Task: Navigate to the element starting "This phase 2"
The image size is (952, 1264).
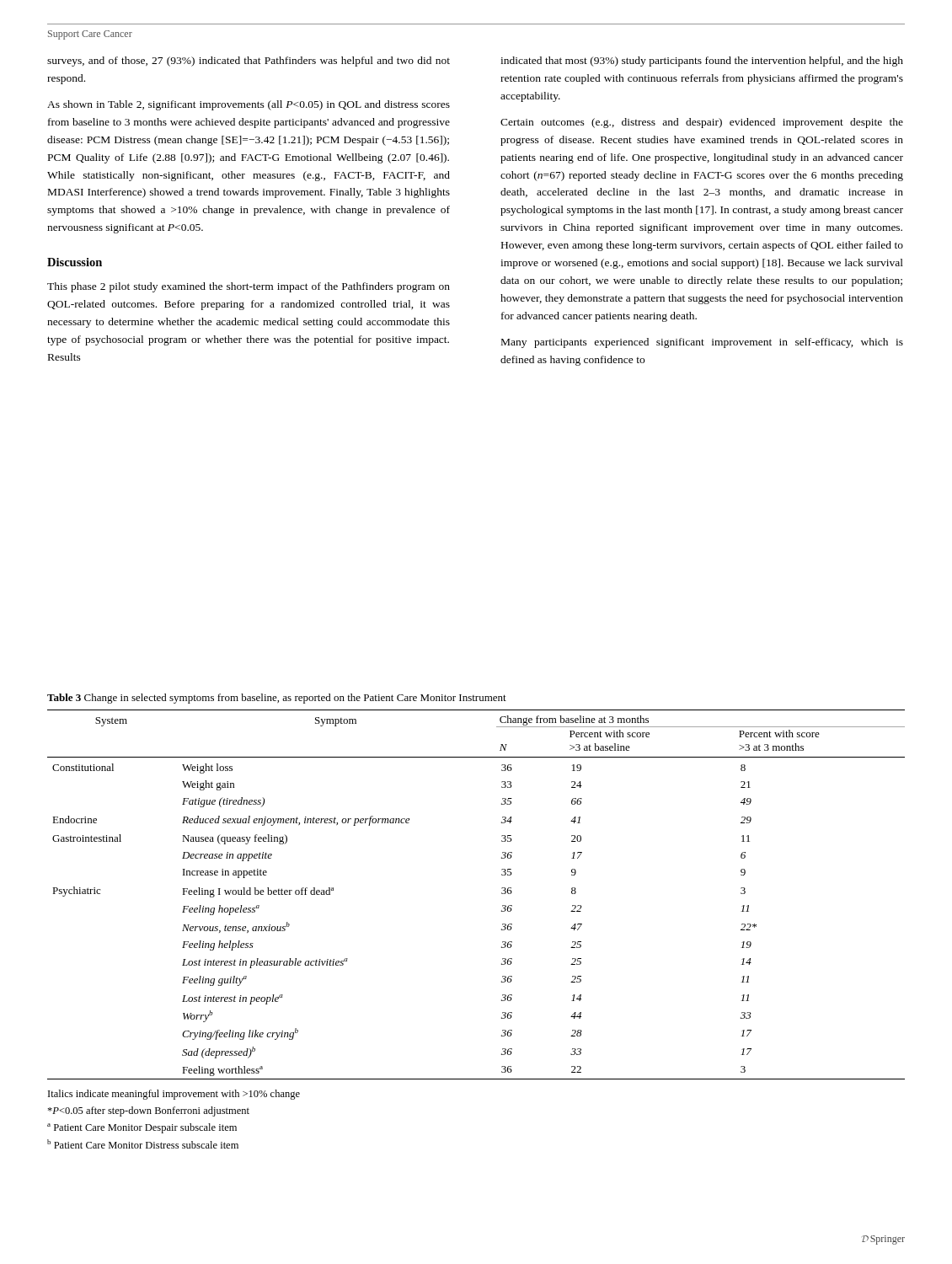Action: coord(249,322)
